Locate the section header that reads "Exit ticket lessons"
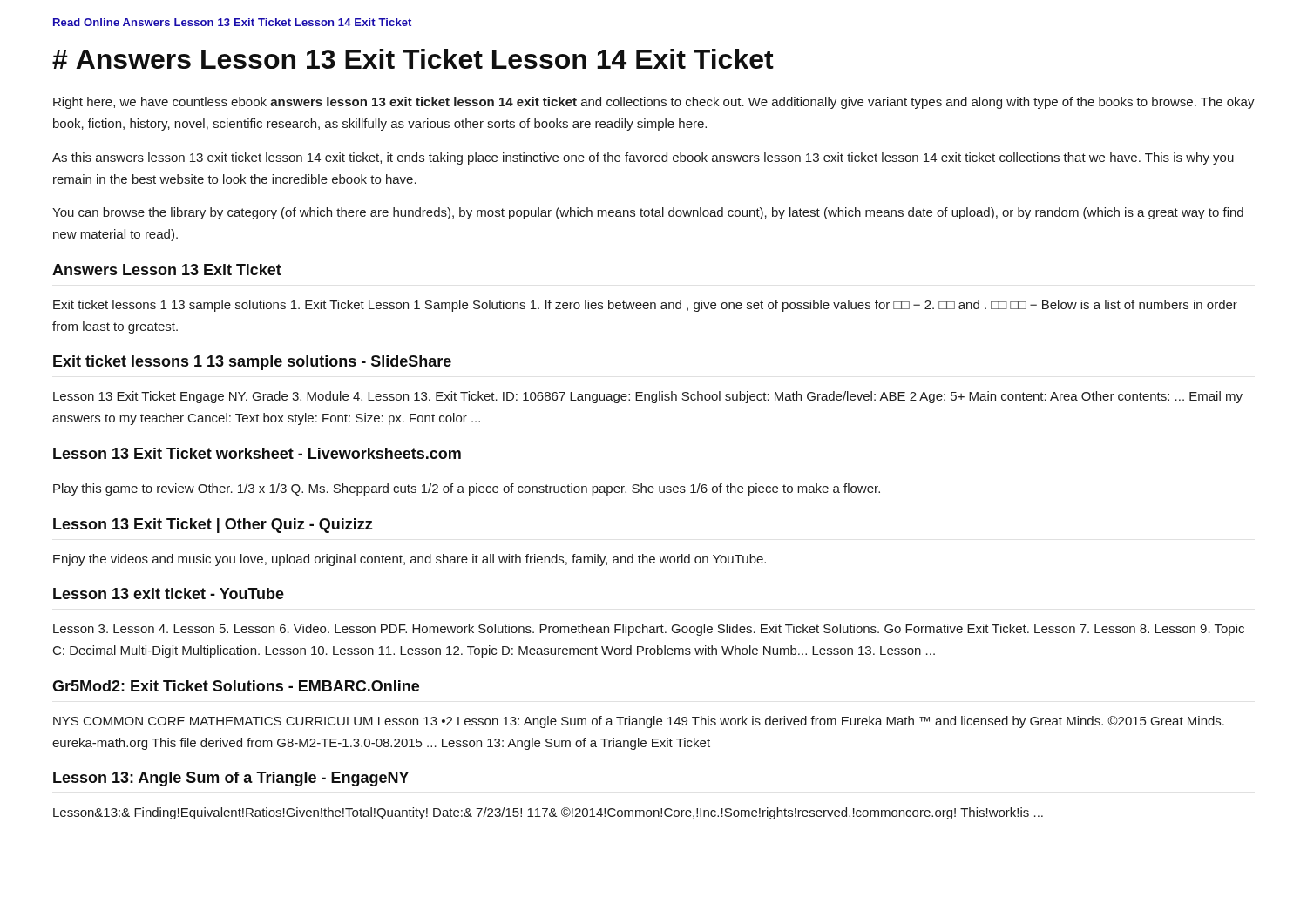This screenshot has height=924, width=1307. [252, 362]
